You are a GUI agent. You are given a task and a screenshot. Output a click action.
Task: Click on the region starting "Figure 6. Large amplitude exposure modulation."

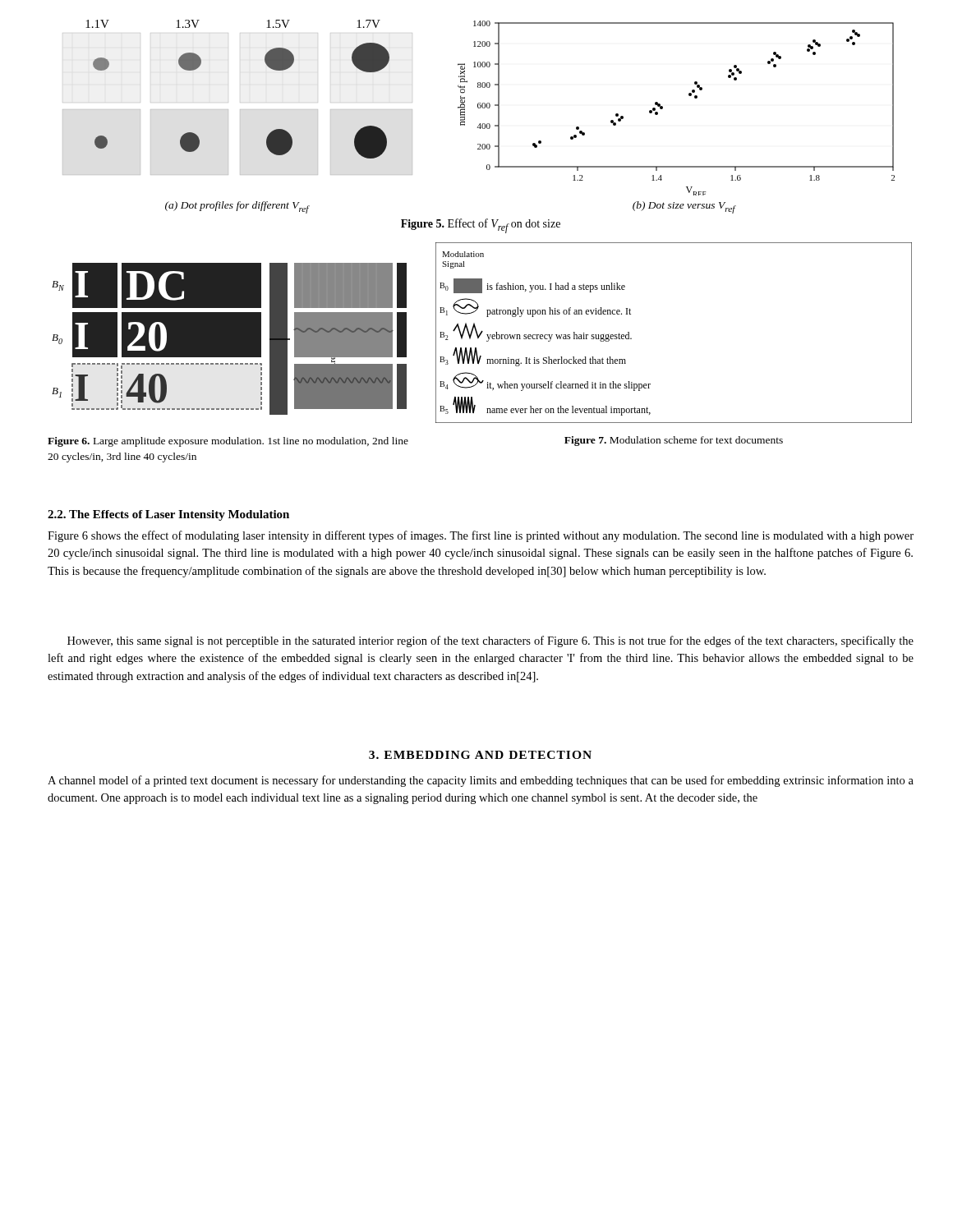[x=228, y=448]
